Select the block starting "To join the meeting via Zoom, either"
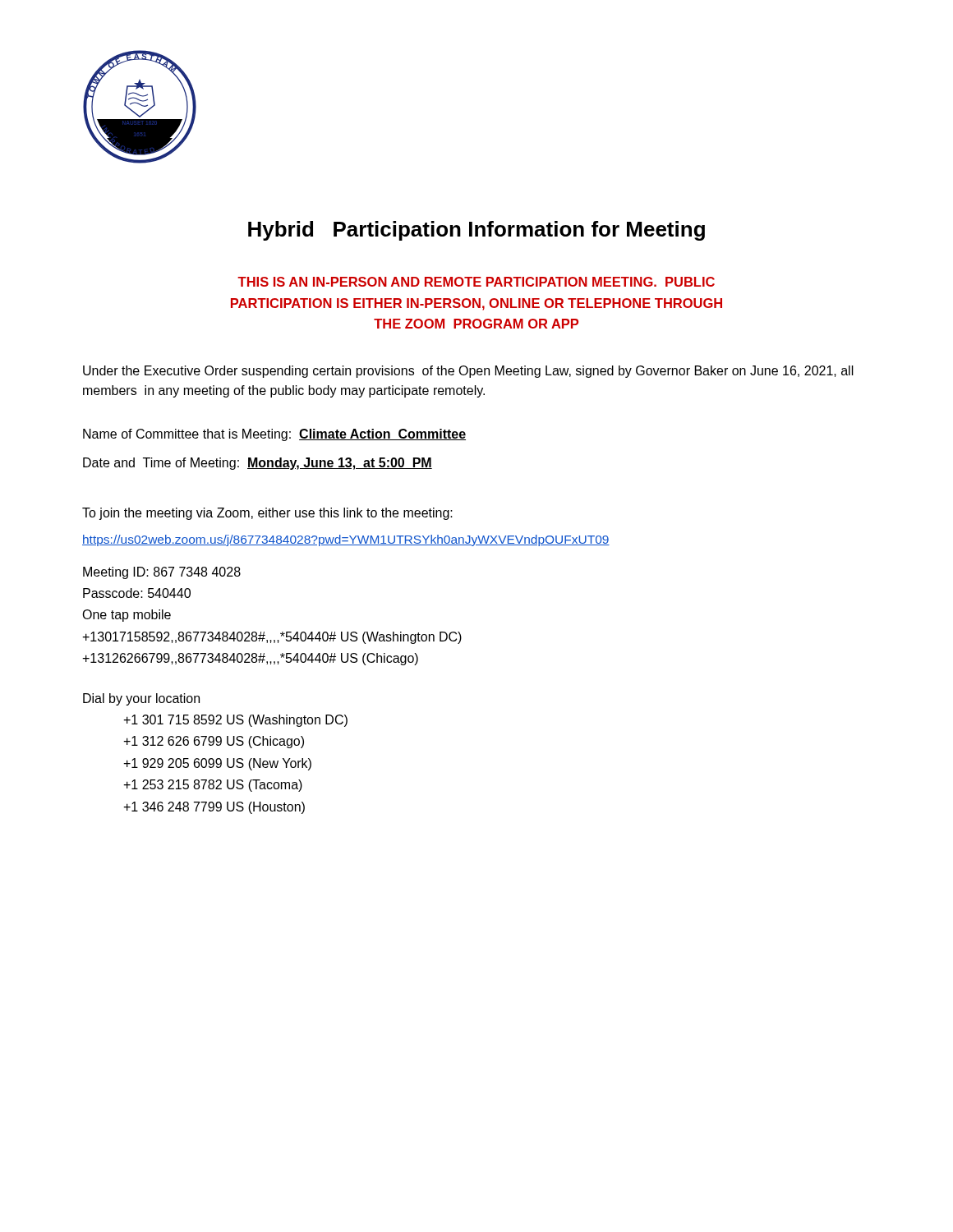The height and width of the screenshot is (1232, 953). 268,513
